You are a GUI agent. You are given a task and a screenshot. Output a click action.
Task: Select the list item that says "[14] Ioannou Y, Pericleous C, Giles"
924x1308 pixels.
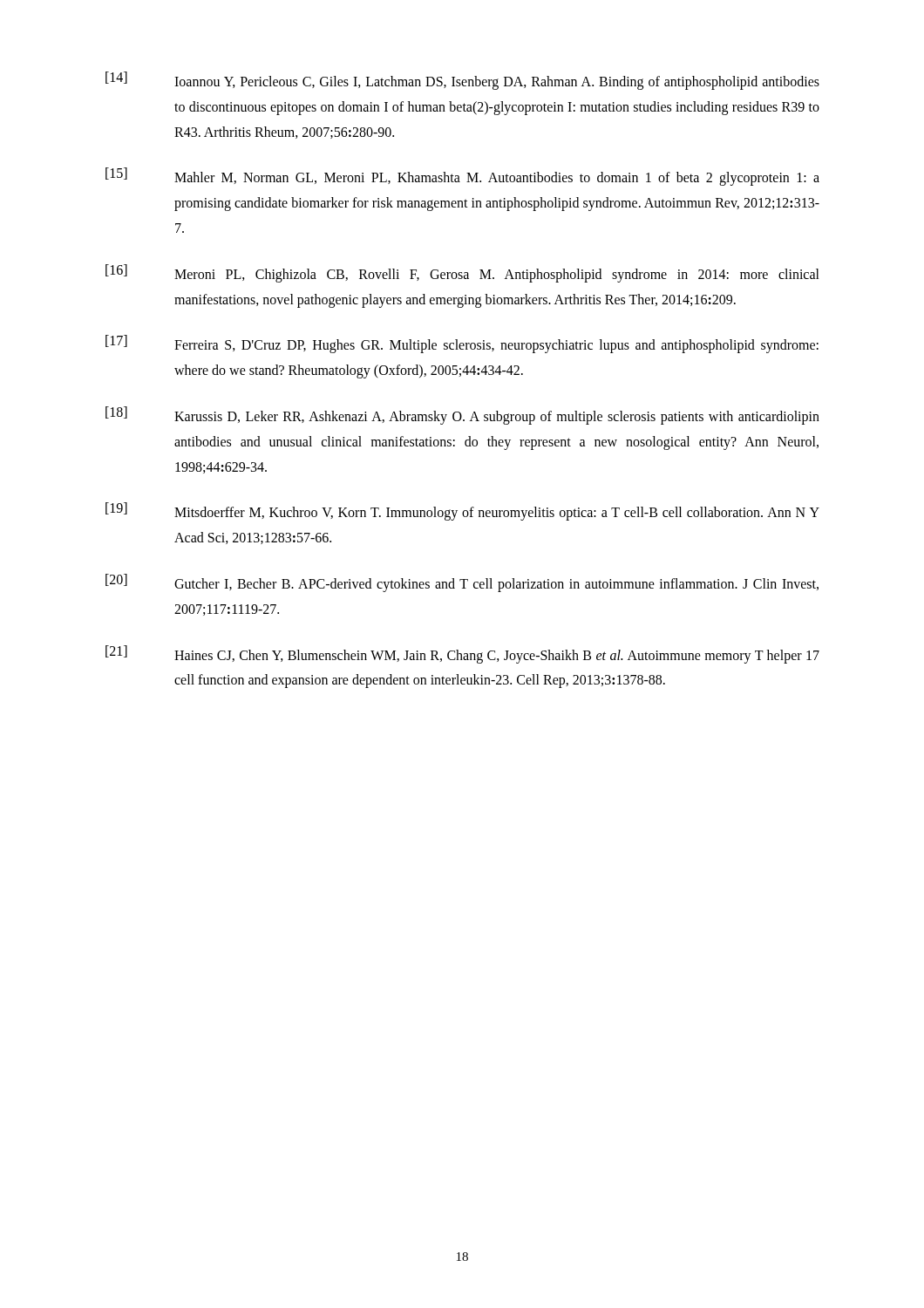pos(462,107)
